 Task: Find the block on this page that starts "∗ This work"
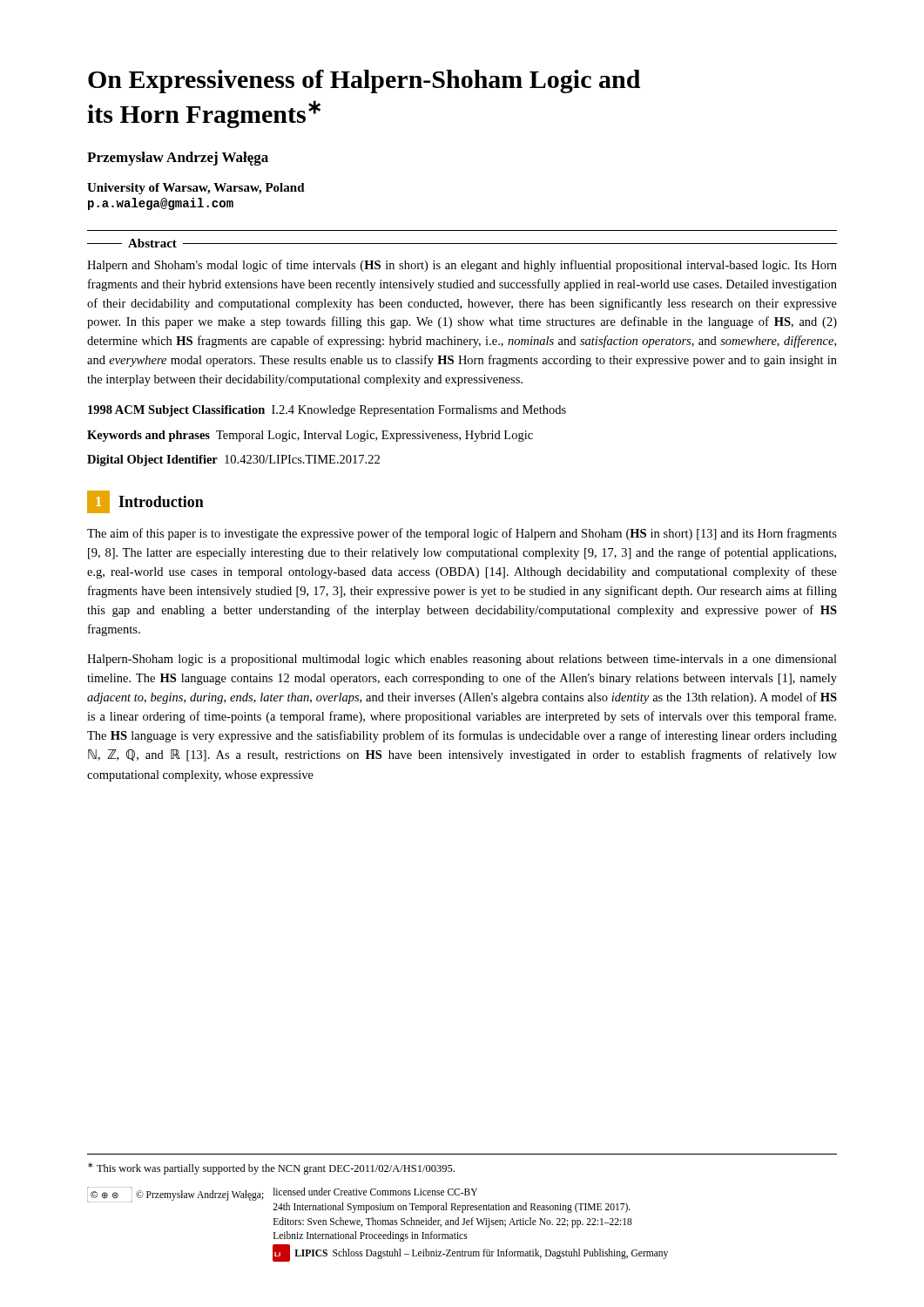(271, 1167)
